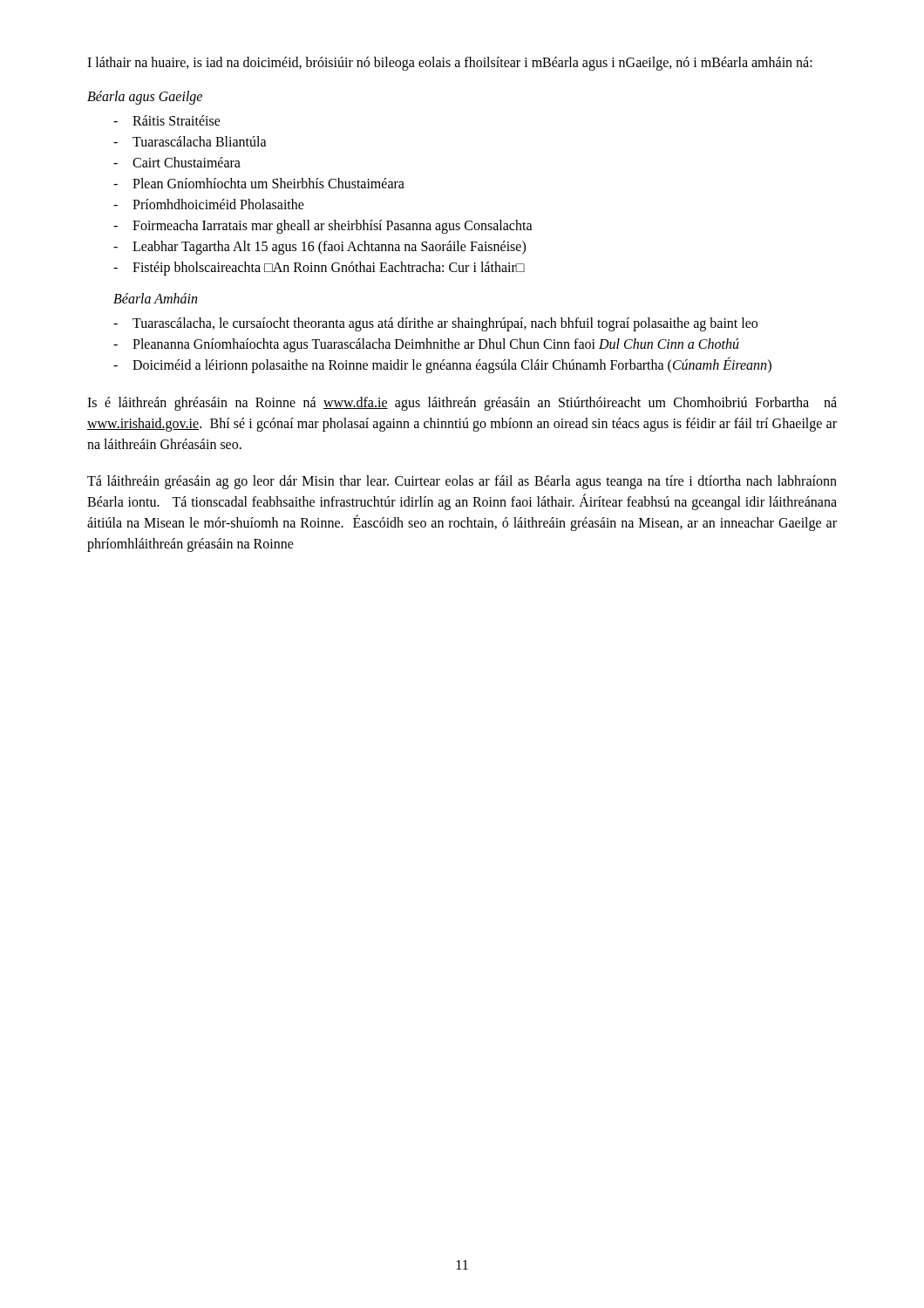This screenshot has width=924, height=1308.
Task: Navigate to the text block starting "Béarla Amháin"
Action: tap(156, 299)
